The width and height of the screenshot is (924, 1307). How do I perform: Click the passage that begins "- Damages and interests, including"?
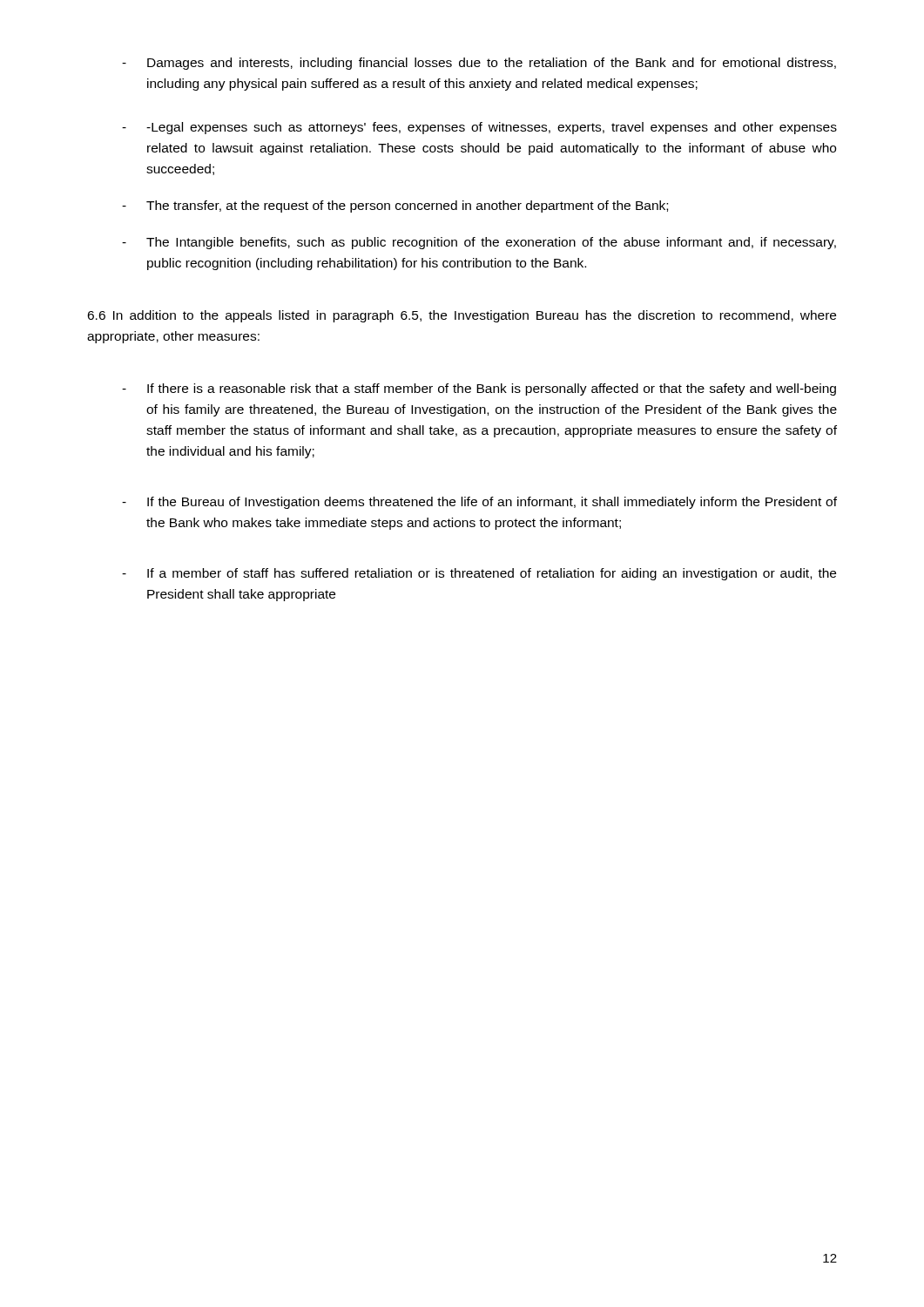pyautogui.click(x=479, y=73)
